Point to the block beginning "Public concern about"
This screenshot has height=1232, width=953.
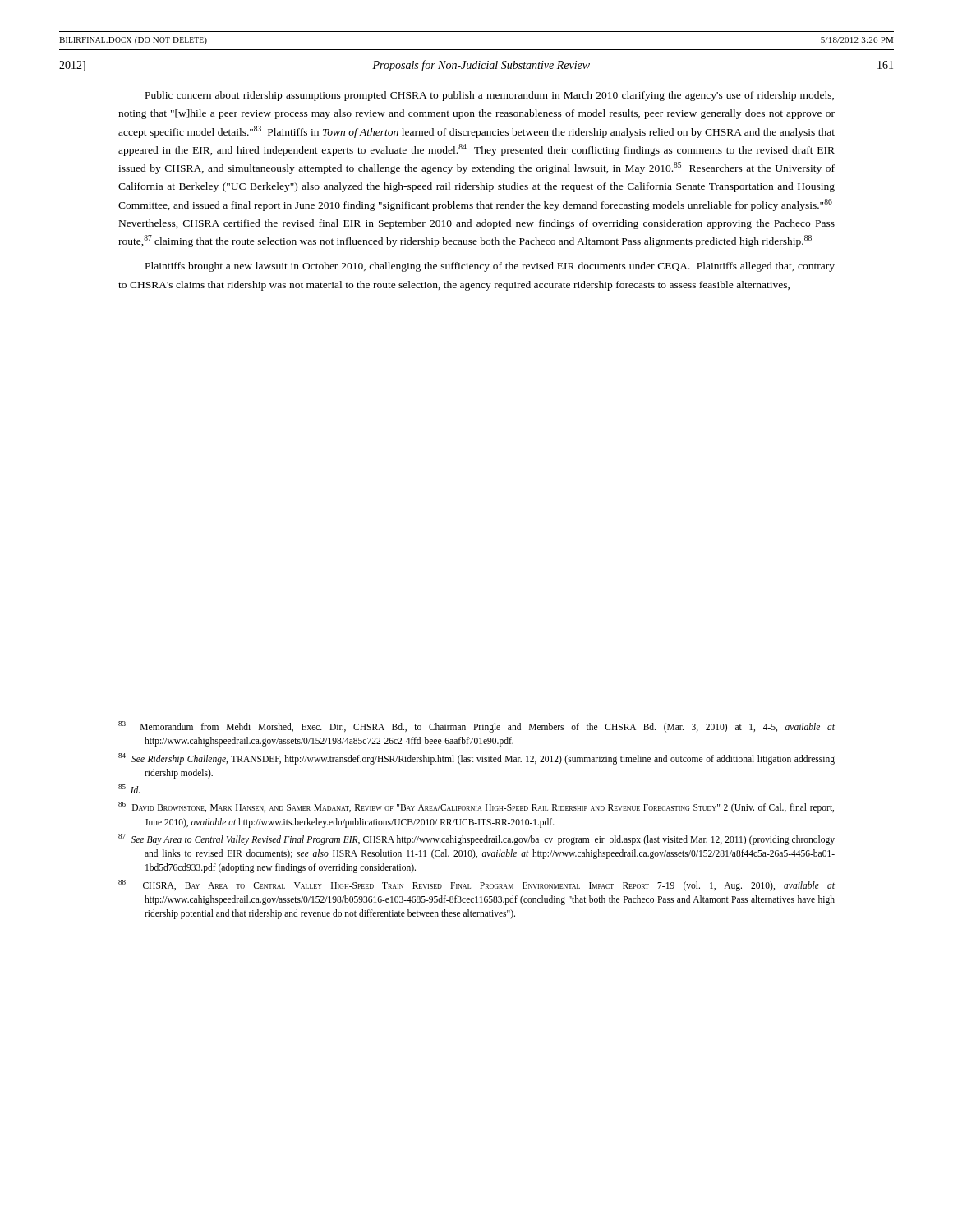[x=476, y=190]
